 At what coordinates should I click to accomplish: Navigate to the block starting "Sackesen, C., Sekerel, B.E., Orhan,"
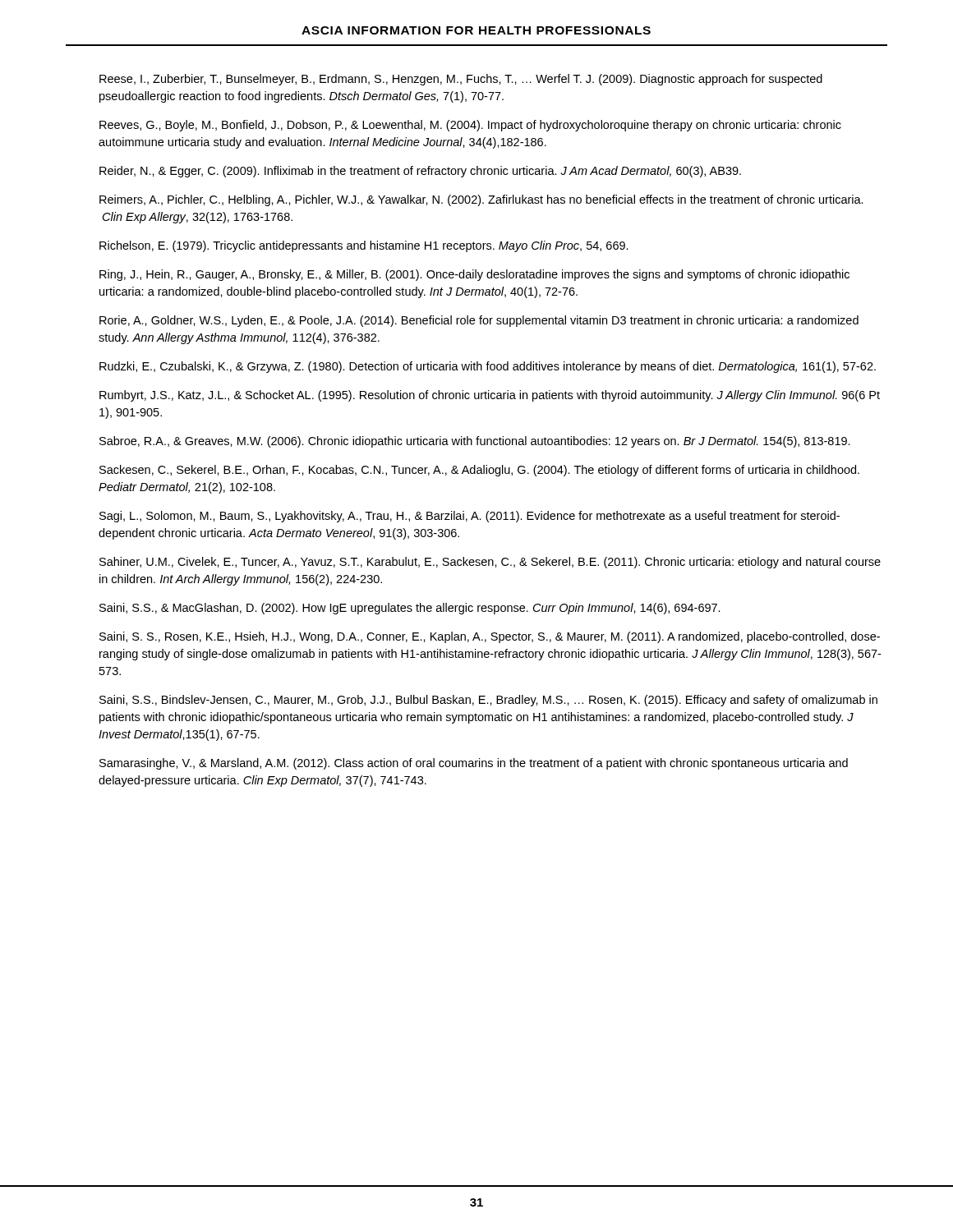click(476, 479)
